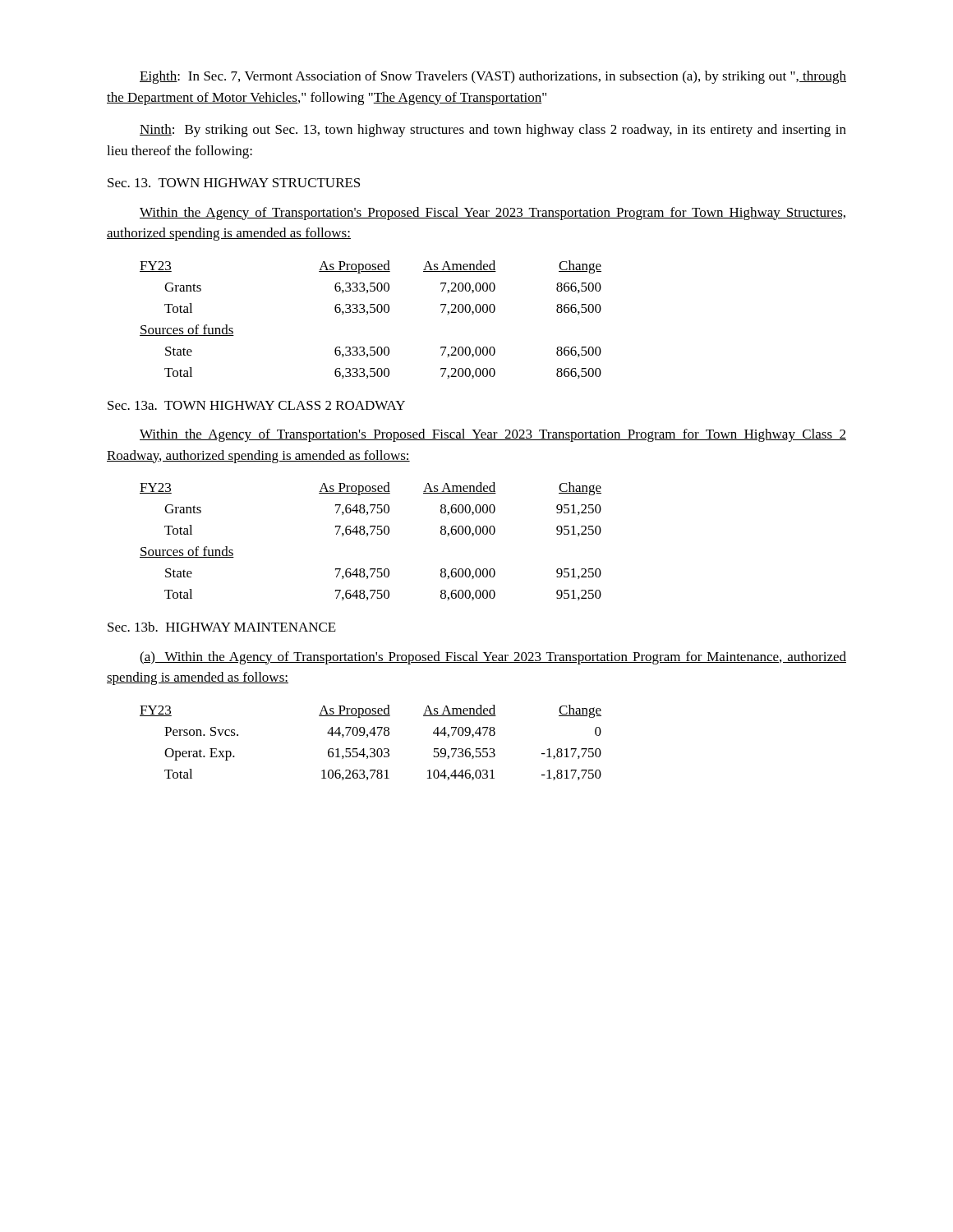Viewport: 953px width, 1232px height.
Task: Locate the section header with the text "Sec. 13b. HIGHWAY MAINTENANCE"
Action: [x=222, y=627]
